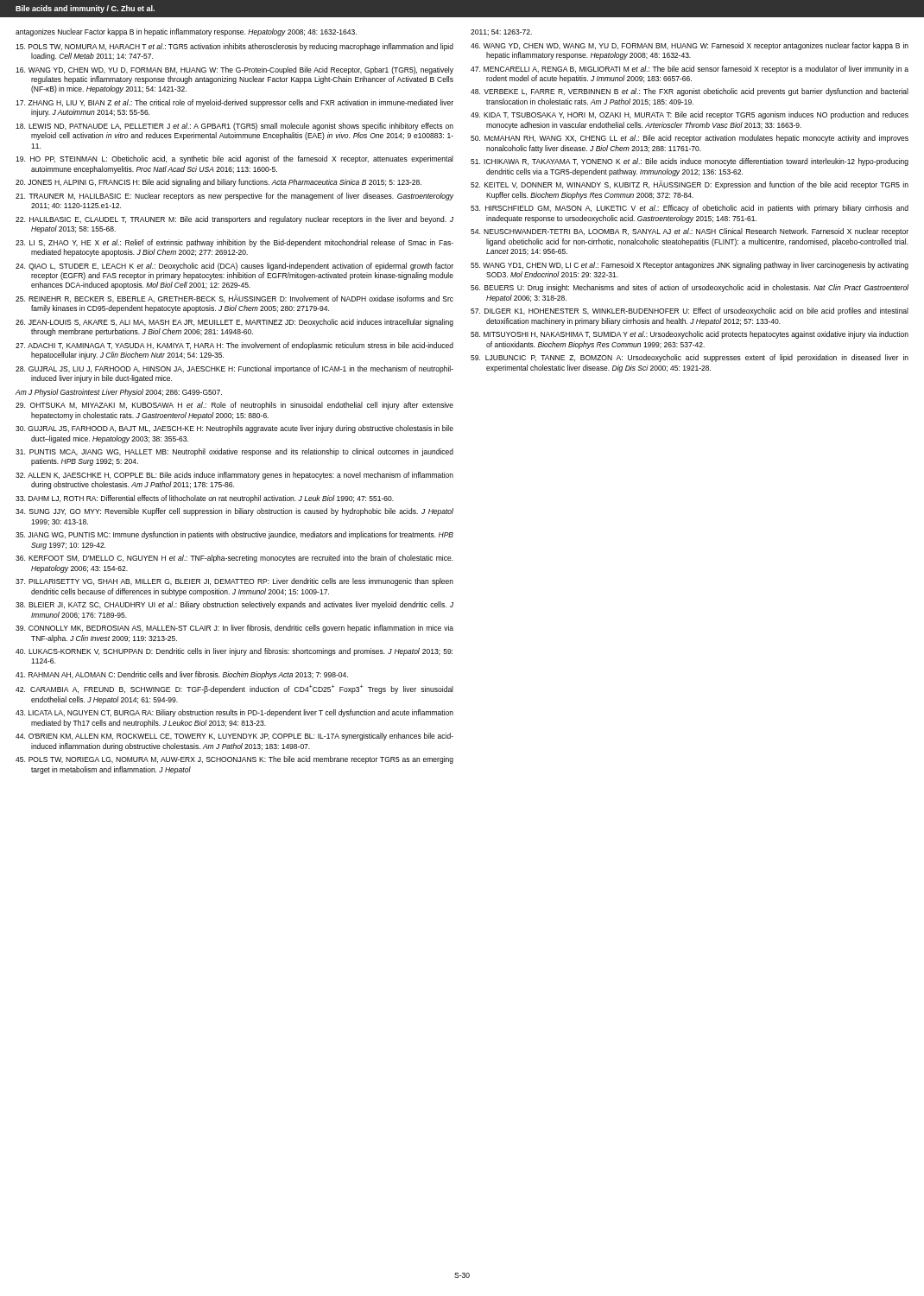Select the text block starting "56. BEUERS U: Drug insight: Mechanisms and sites"

(690, 293)
